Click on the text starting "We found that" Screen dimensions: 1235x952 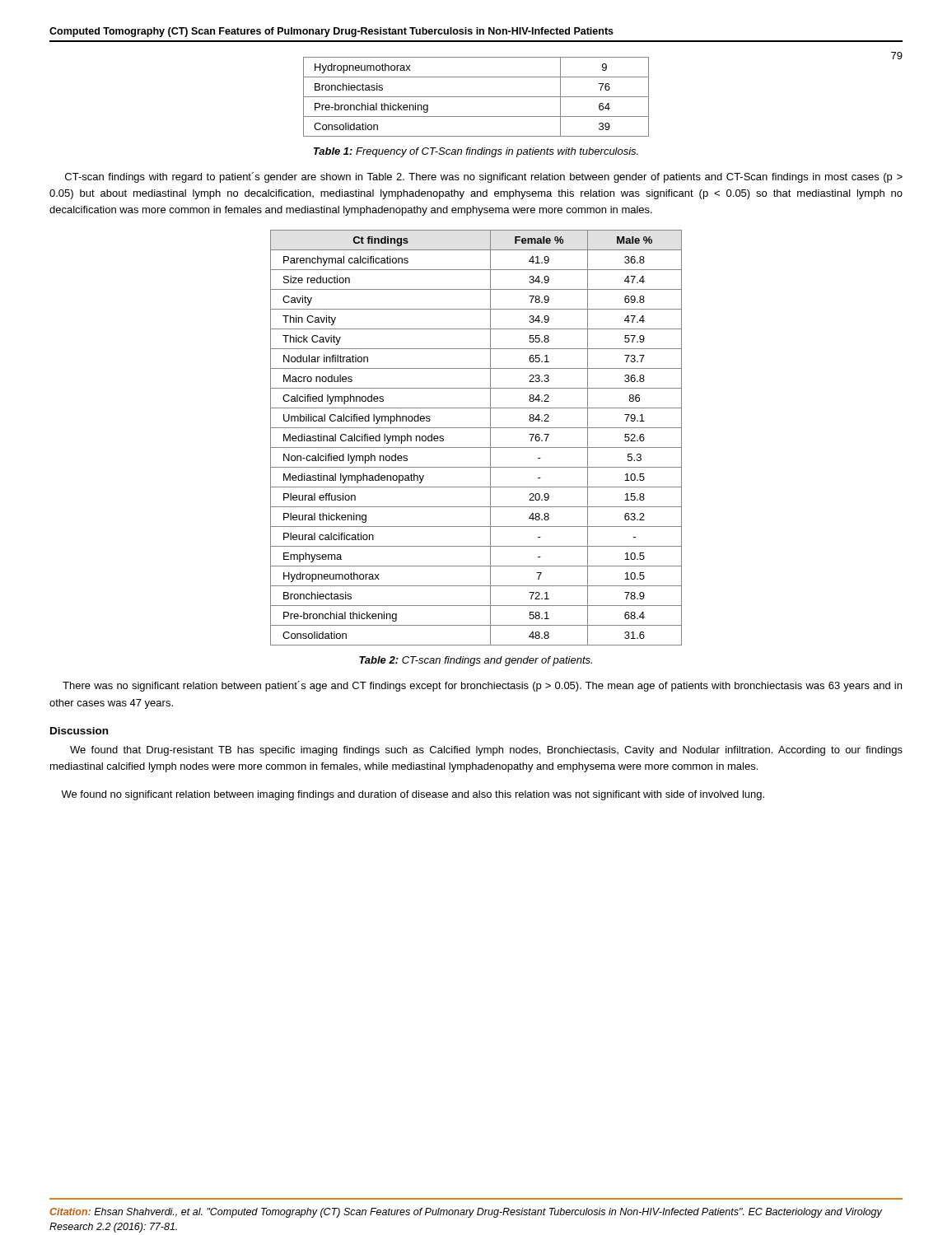point(476,758)
